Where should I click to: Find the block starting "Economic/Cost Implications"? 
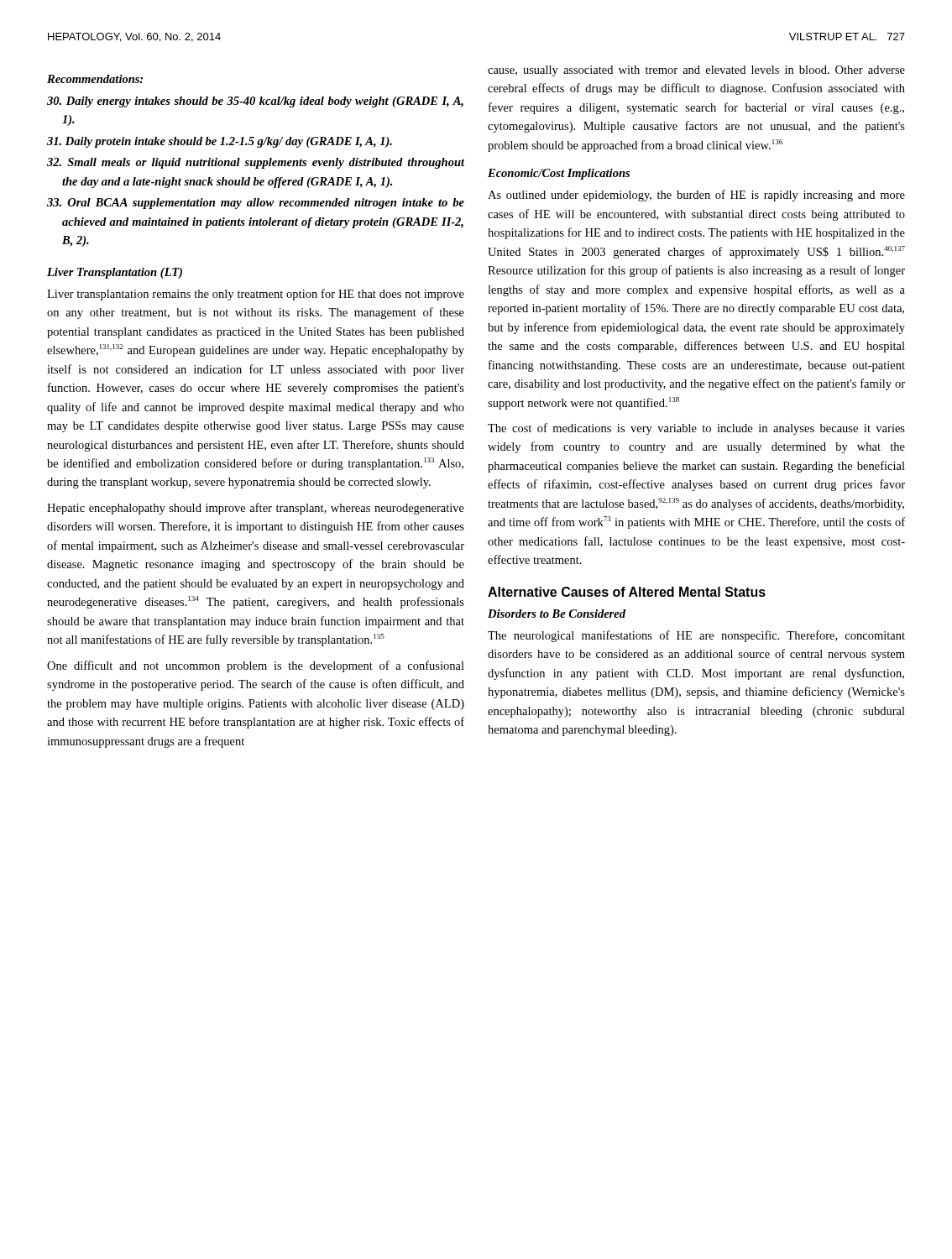(x=559, y=173)
